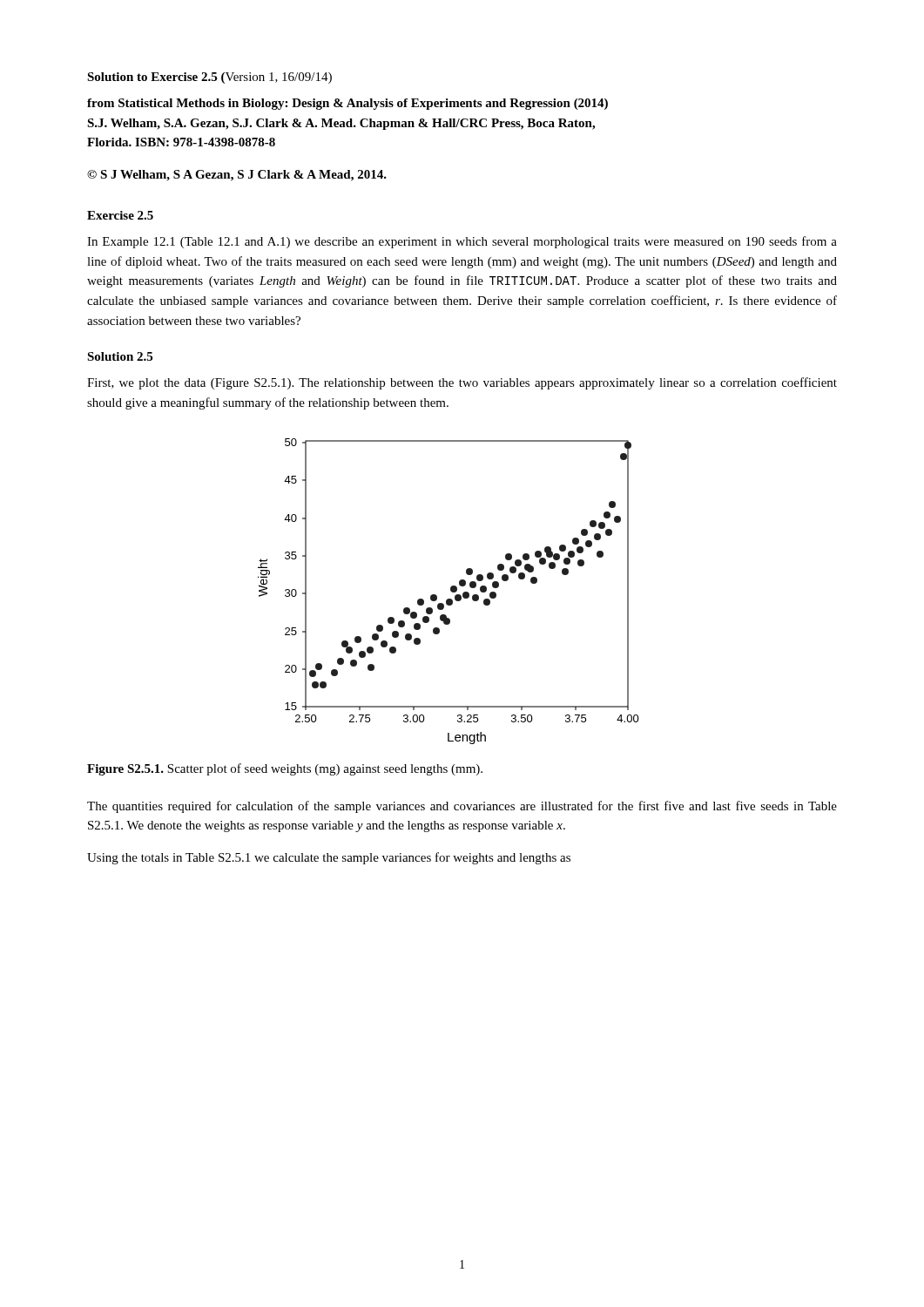Click a caption
The width and height of the screenshot is (924, 1307).
[x=285, y=769]
